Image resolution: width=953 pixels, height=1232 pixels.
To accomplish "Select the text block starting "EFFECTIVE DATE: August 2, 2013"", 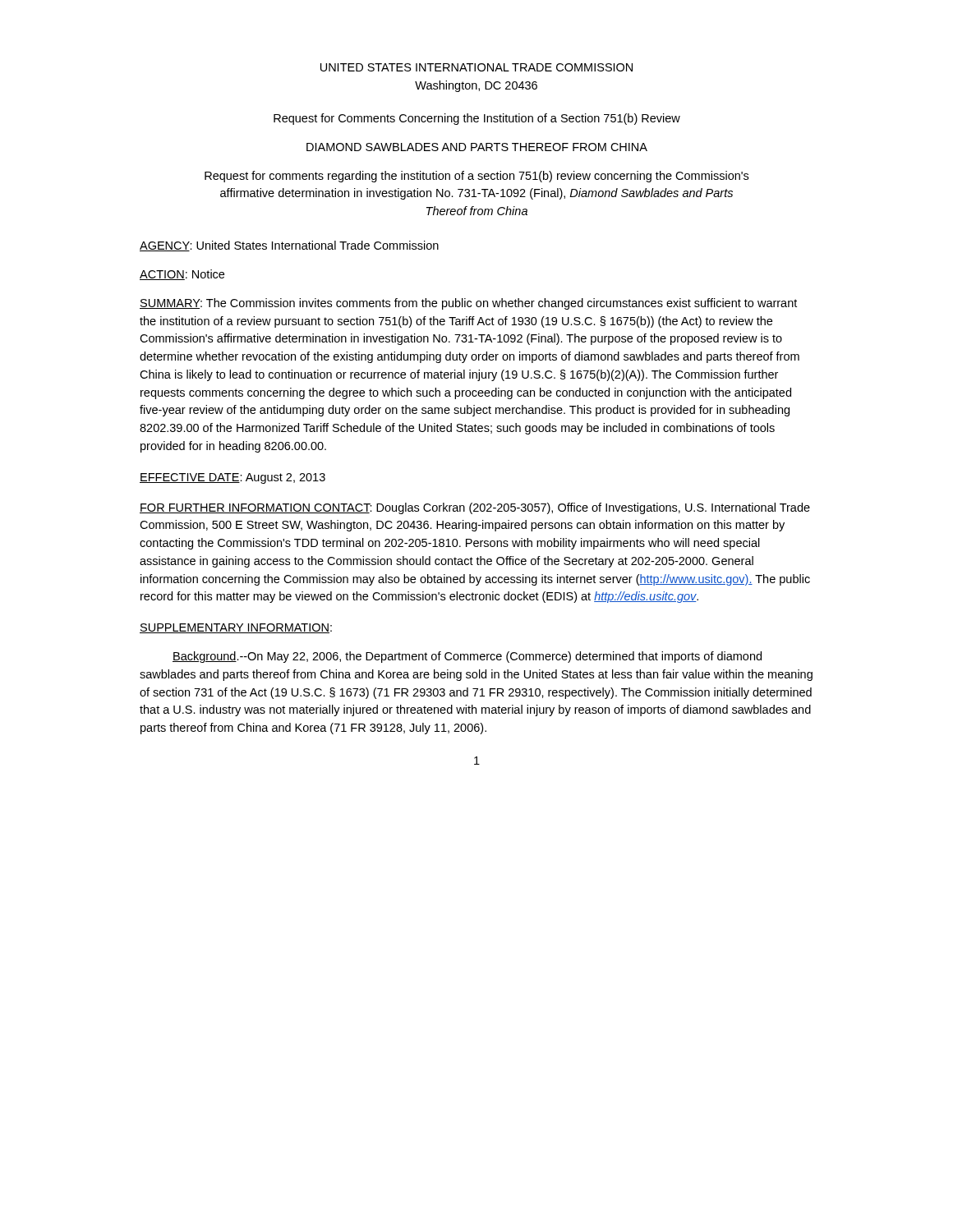I will (232, 478).
